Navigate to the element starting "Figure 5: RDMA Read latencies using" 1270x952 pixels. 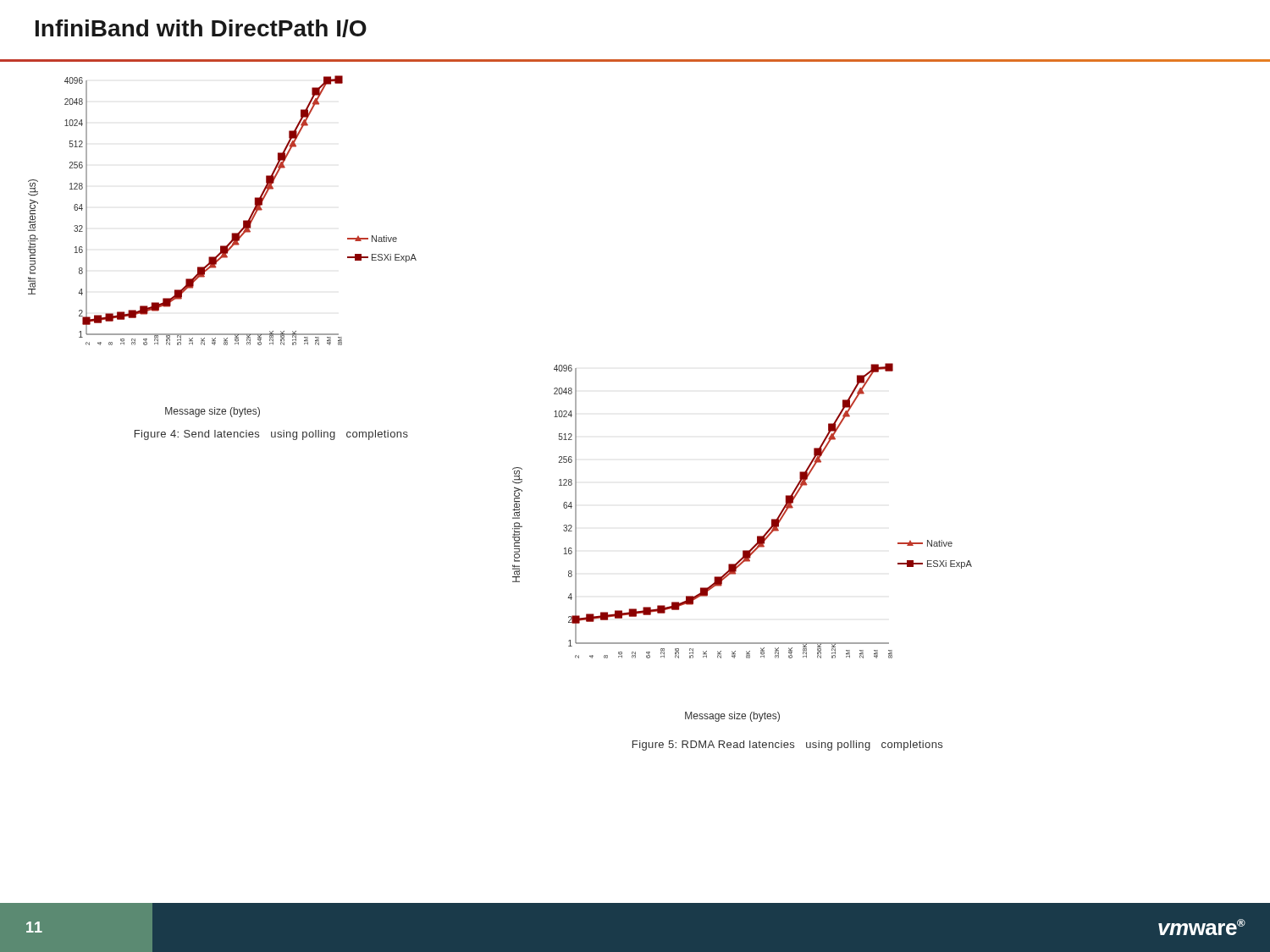tap(787, 744)
